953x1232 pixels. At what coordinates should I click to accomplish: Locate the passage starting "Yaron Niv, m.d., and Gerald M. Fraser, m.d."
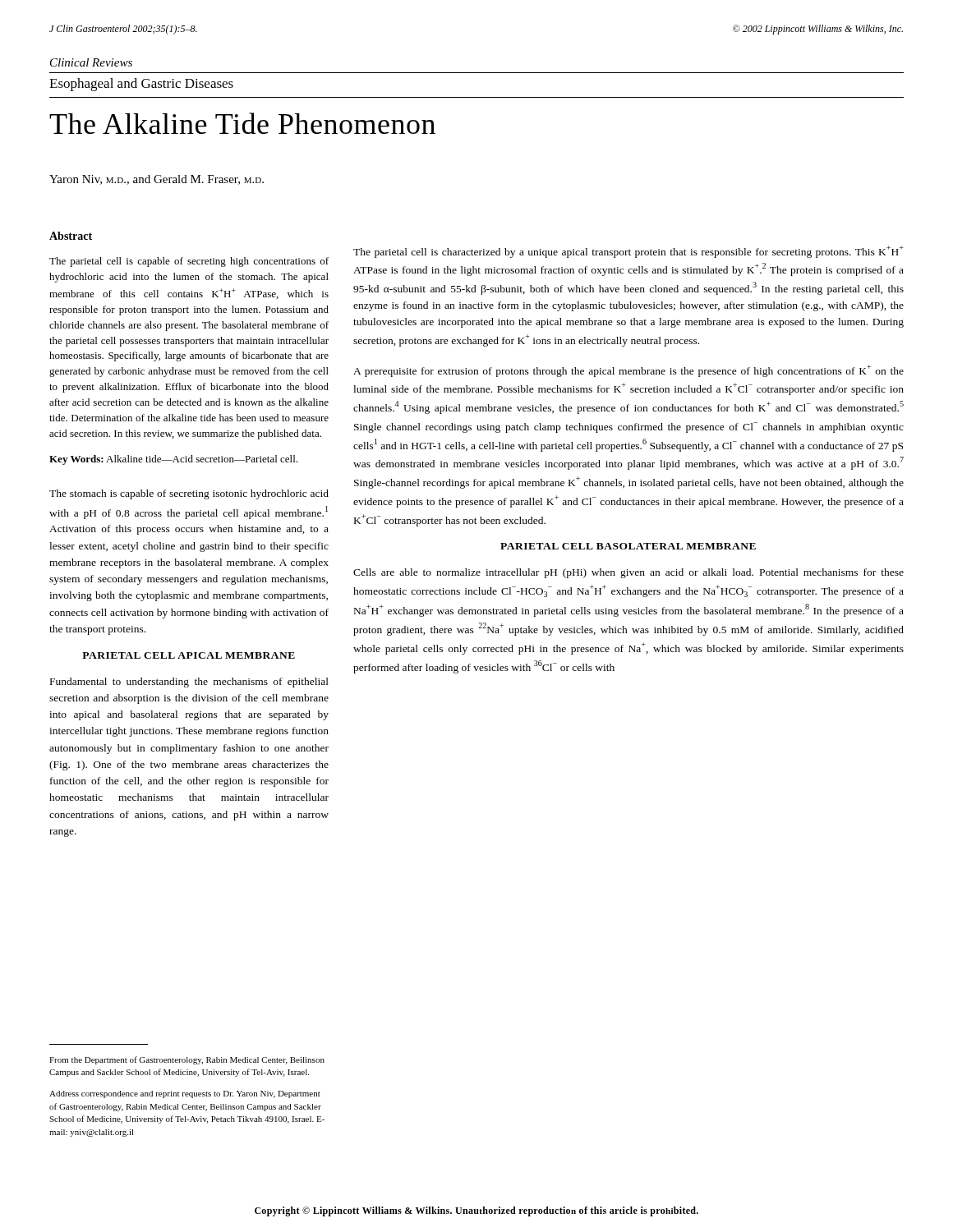click(157, 179)
